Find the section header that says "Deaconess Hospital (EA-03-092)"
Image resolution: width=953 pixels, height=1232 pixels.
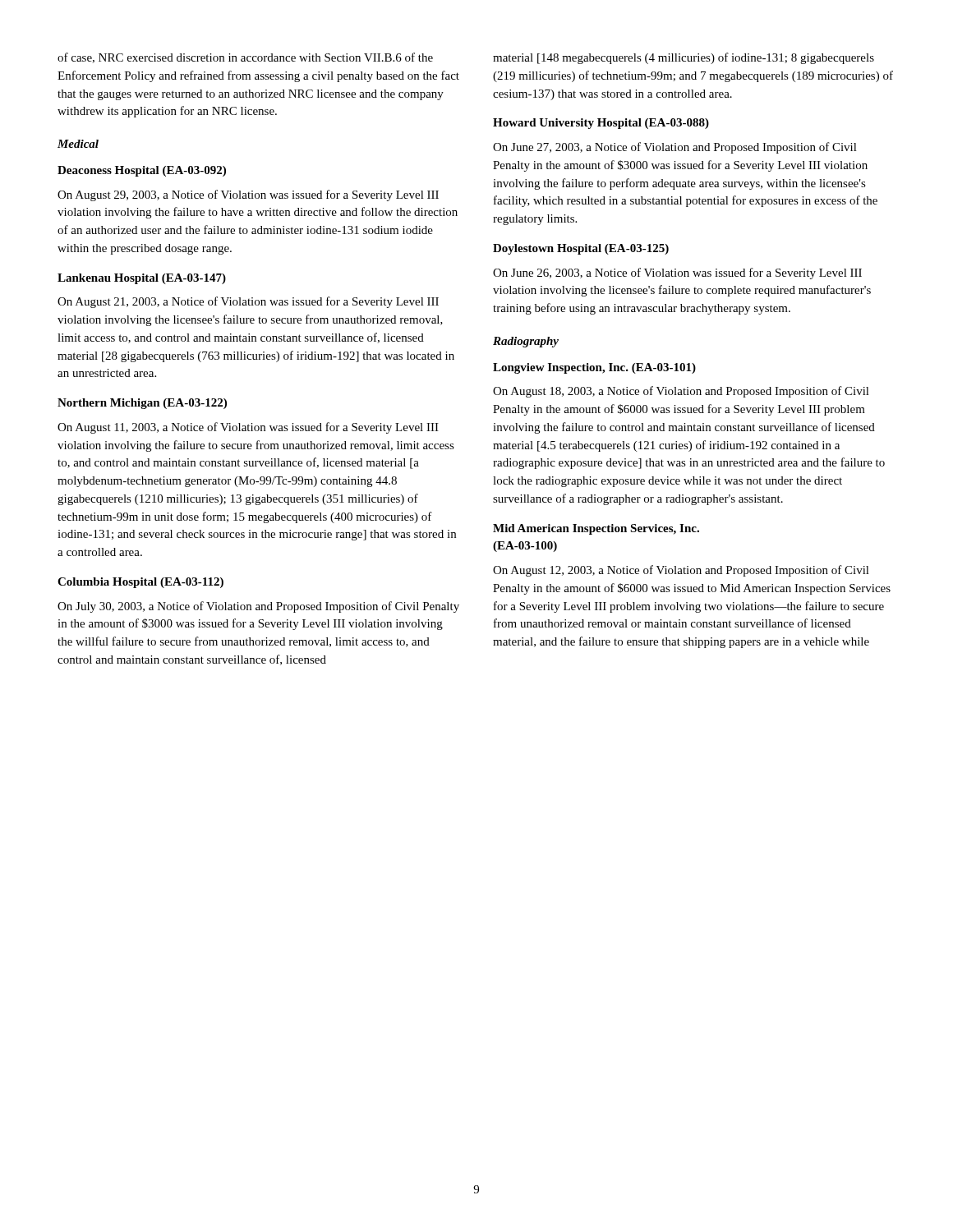point(142,170)
